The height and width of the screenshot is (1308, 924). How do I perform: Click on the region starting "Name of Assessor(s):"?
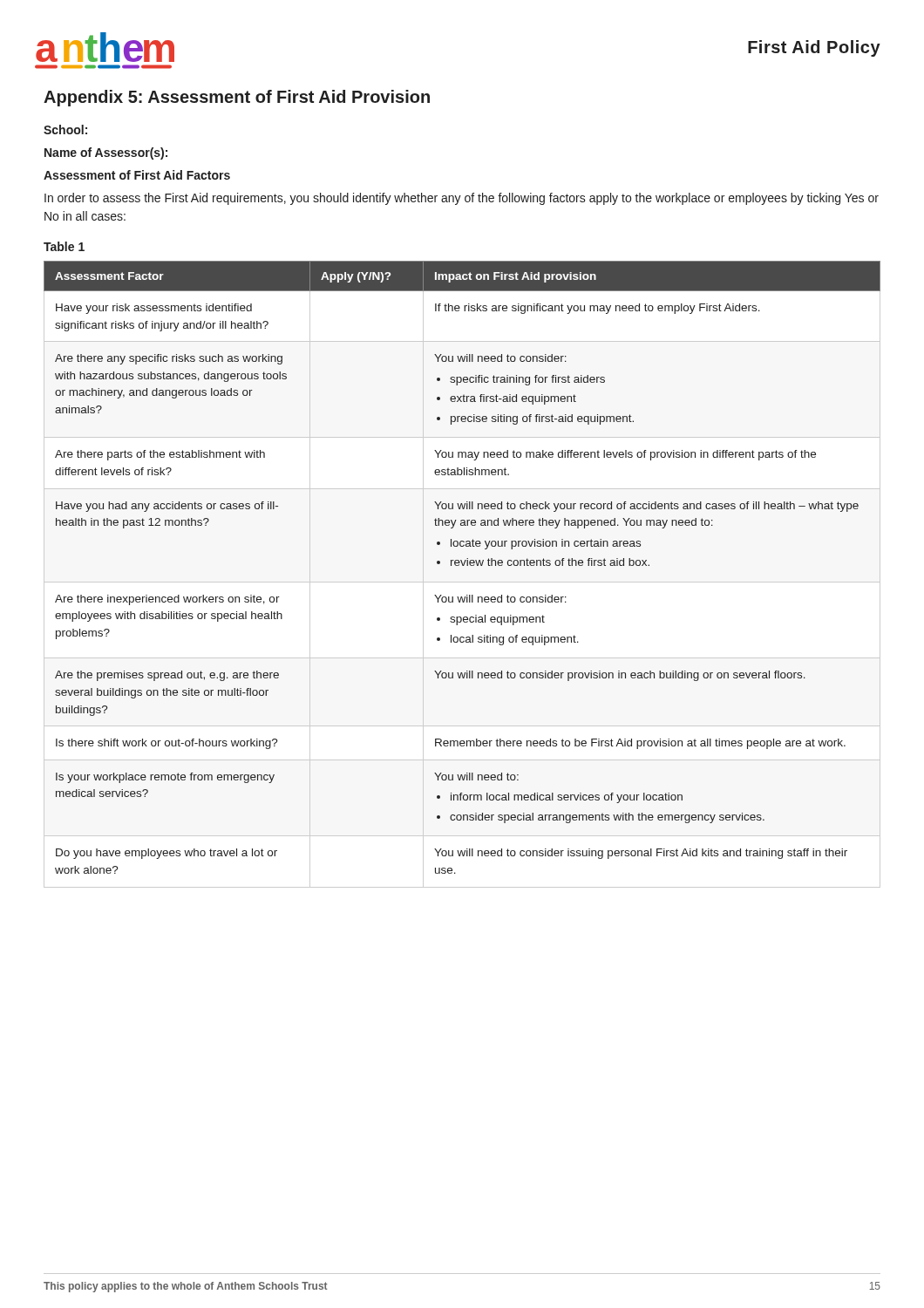106,153
